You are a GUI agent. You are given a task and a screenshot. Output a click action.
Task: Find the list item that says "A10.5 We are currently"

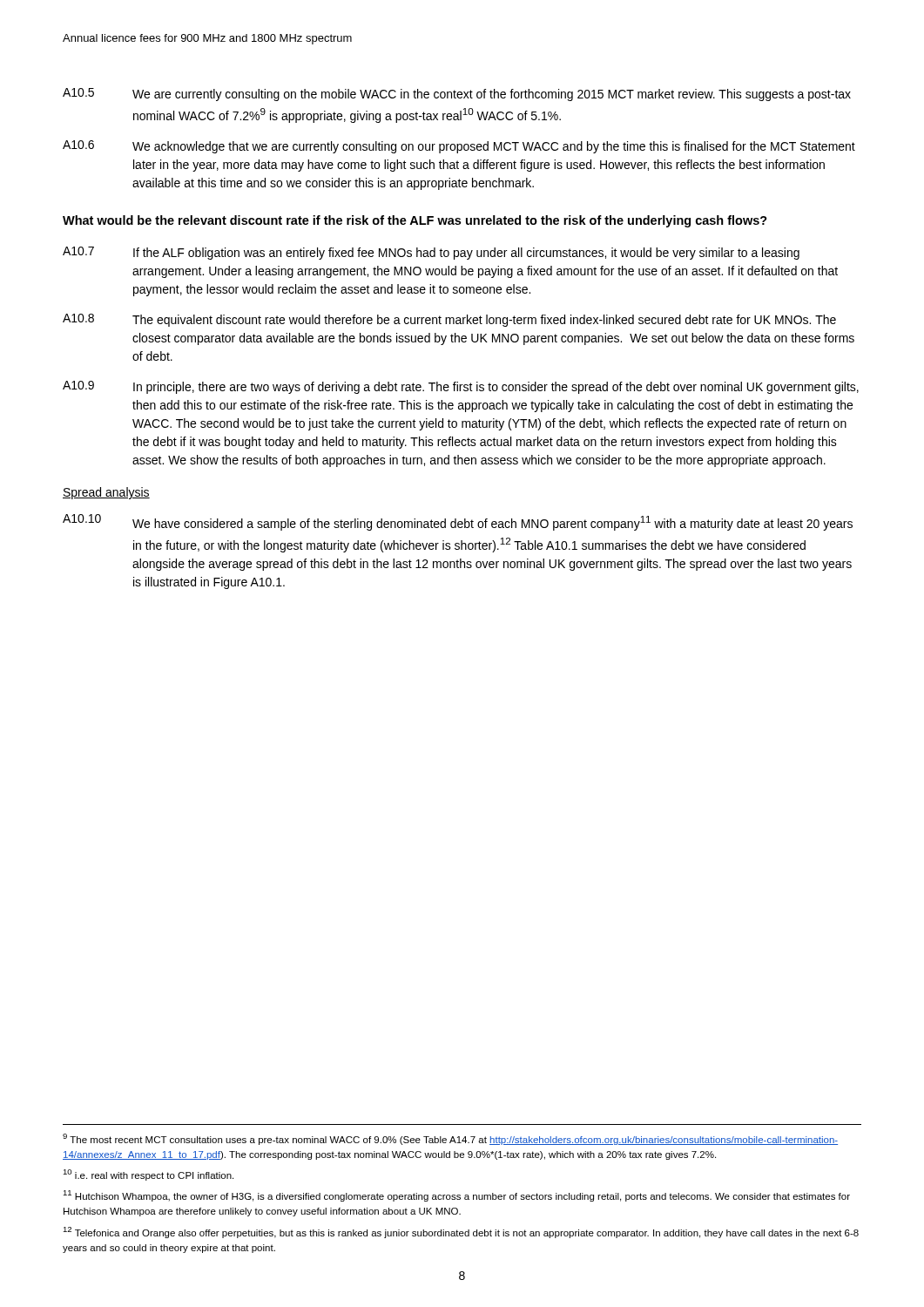[462, 105]
